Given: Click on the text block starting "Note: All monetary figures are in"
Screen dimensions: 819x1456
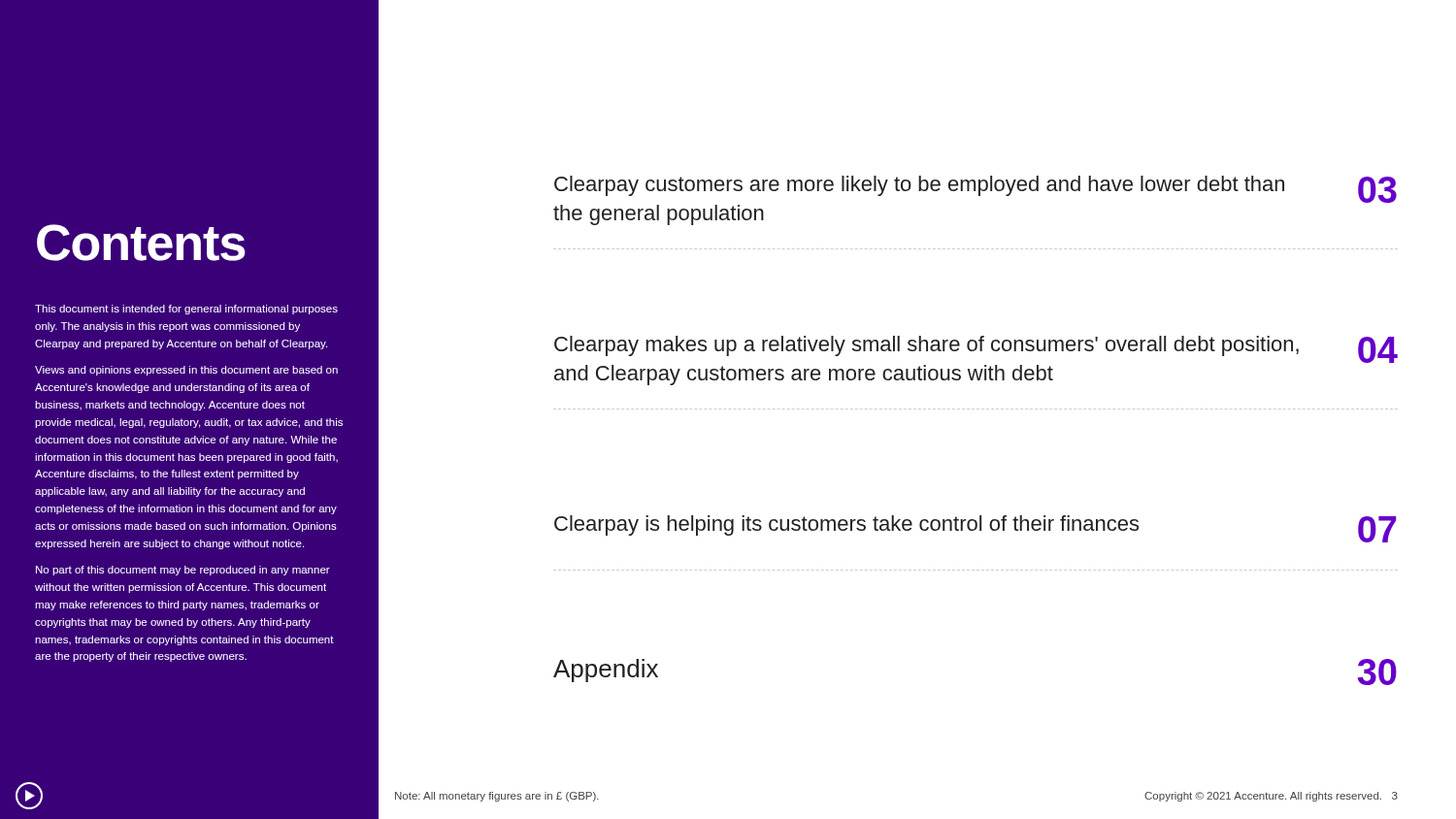Looking at the screenshot, I should tap(497, 796).
